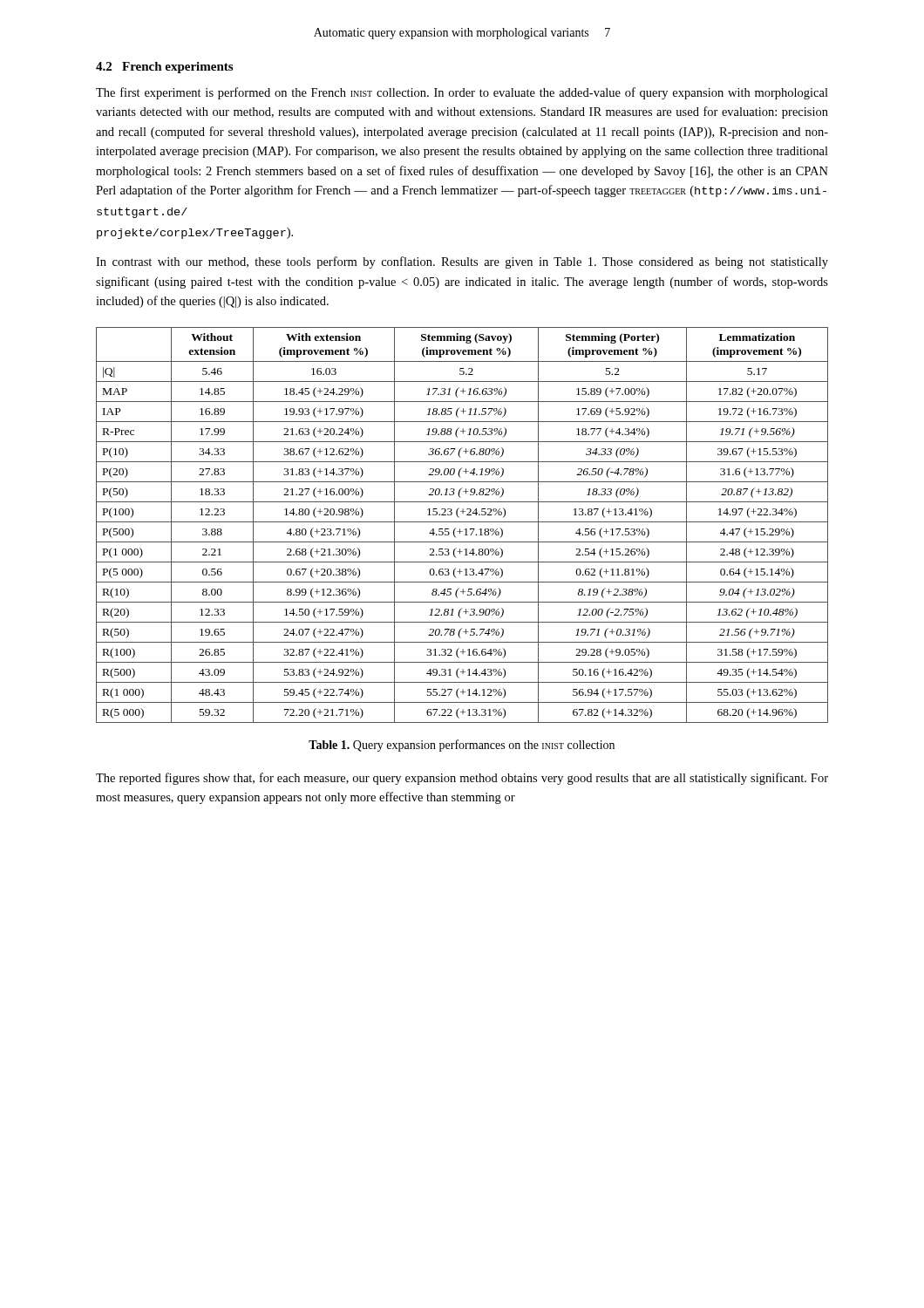This screenshot has height=1308, width=924.
Task: Point to the passage starting "In contrast with our method, these tools"
Action: pyautogui.click(x=462, y=281)
